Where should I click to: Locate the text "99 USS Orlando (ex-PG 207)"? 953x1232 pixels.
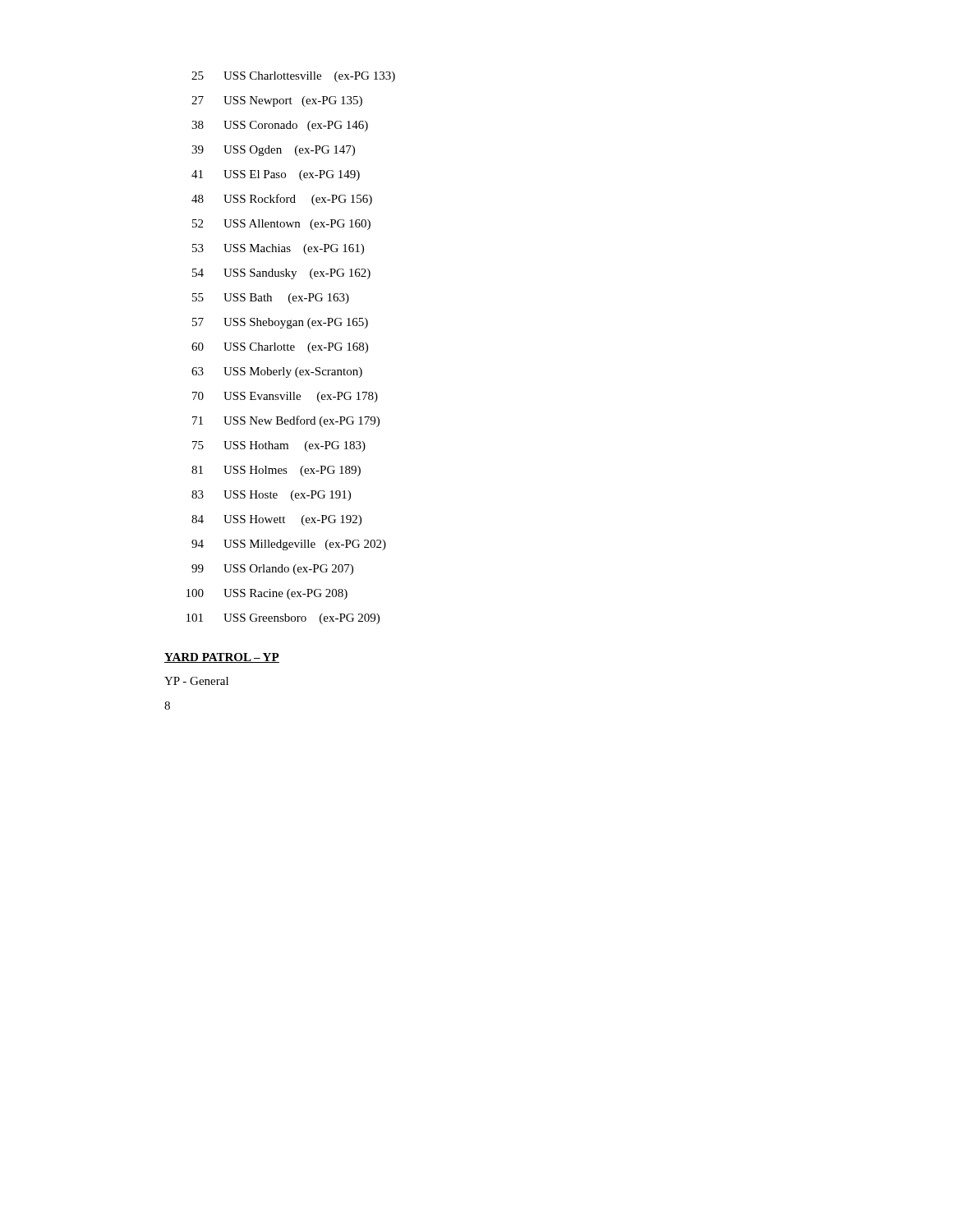coord(259,568)
